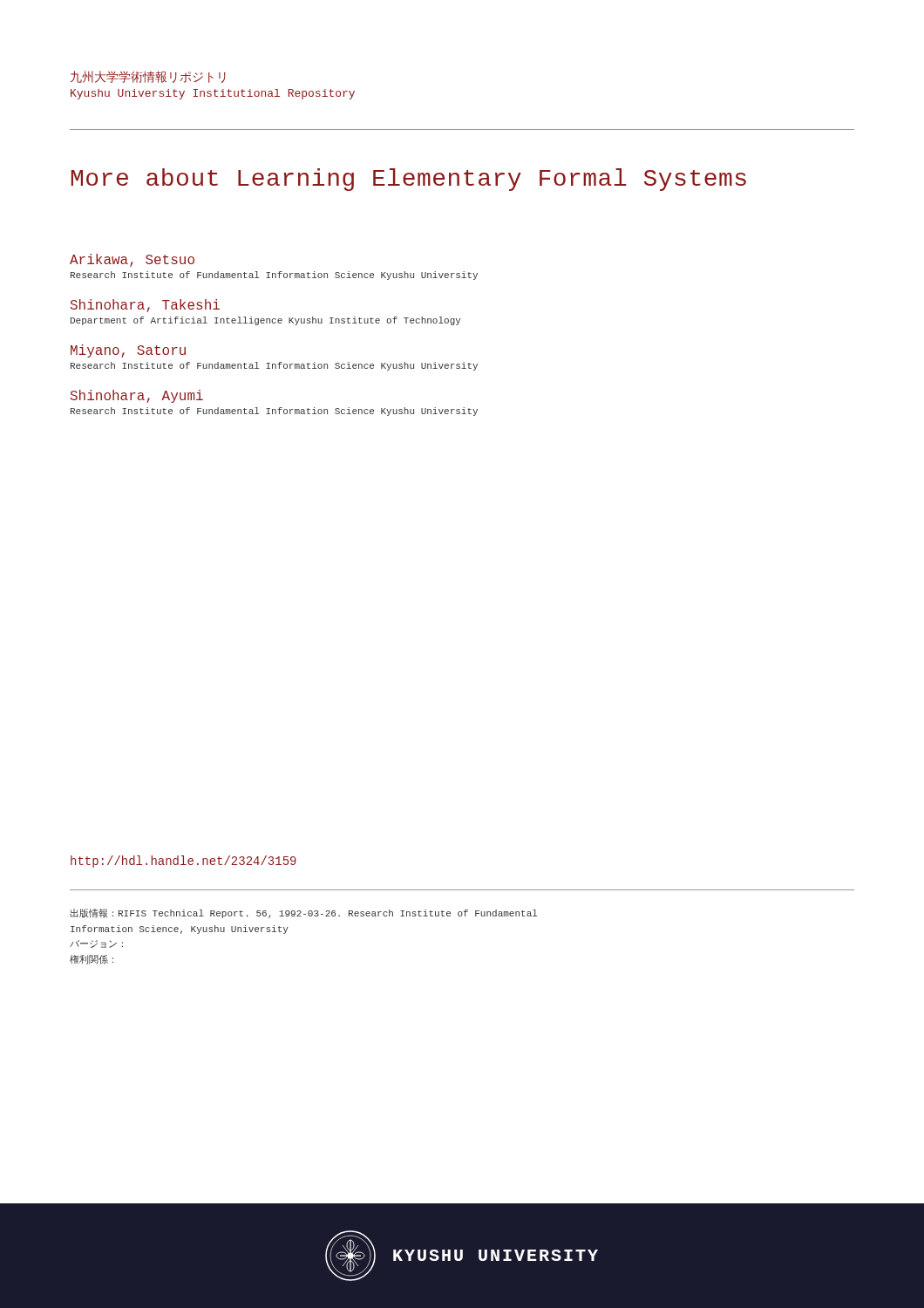Click the passage that begins "Miyano, Satoru Research Institute"
924x1308 pixels.
click(462, 358)
